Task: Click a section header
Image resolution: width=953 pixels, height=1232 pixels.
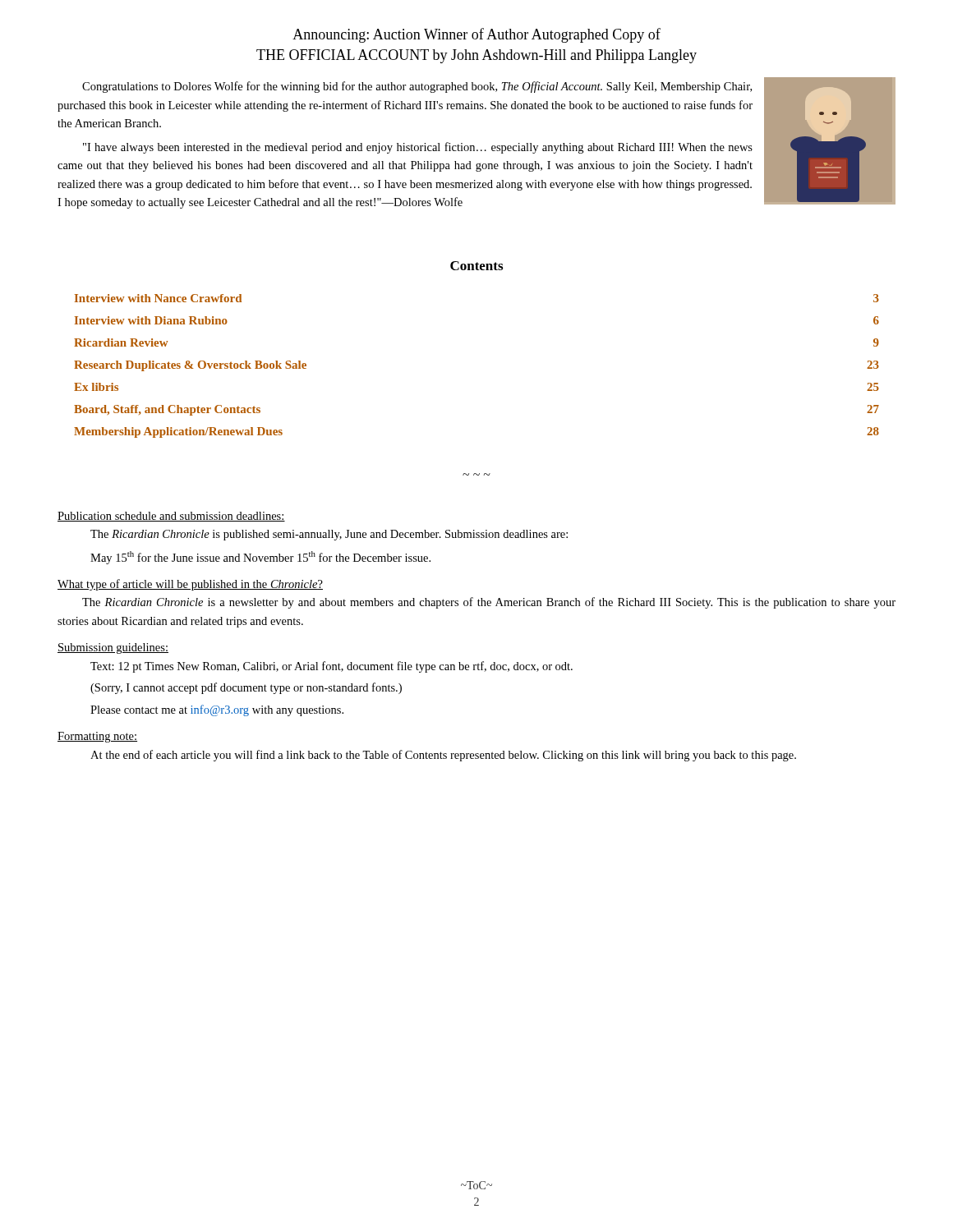Action: [476, 265]
